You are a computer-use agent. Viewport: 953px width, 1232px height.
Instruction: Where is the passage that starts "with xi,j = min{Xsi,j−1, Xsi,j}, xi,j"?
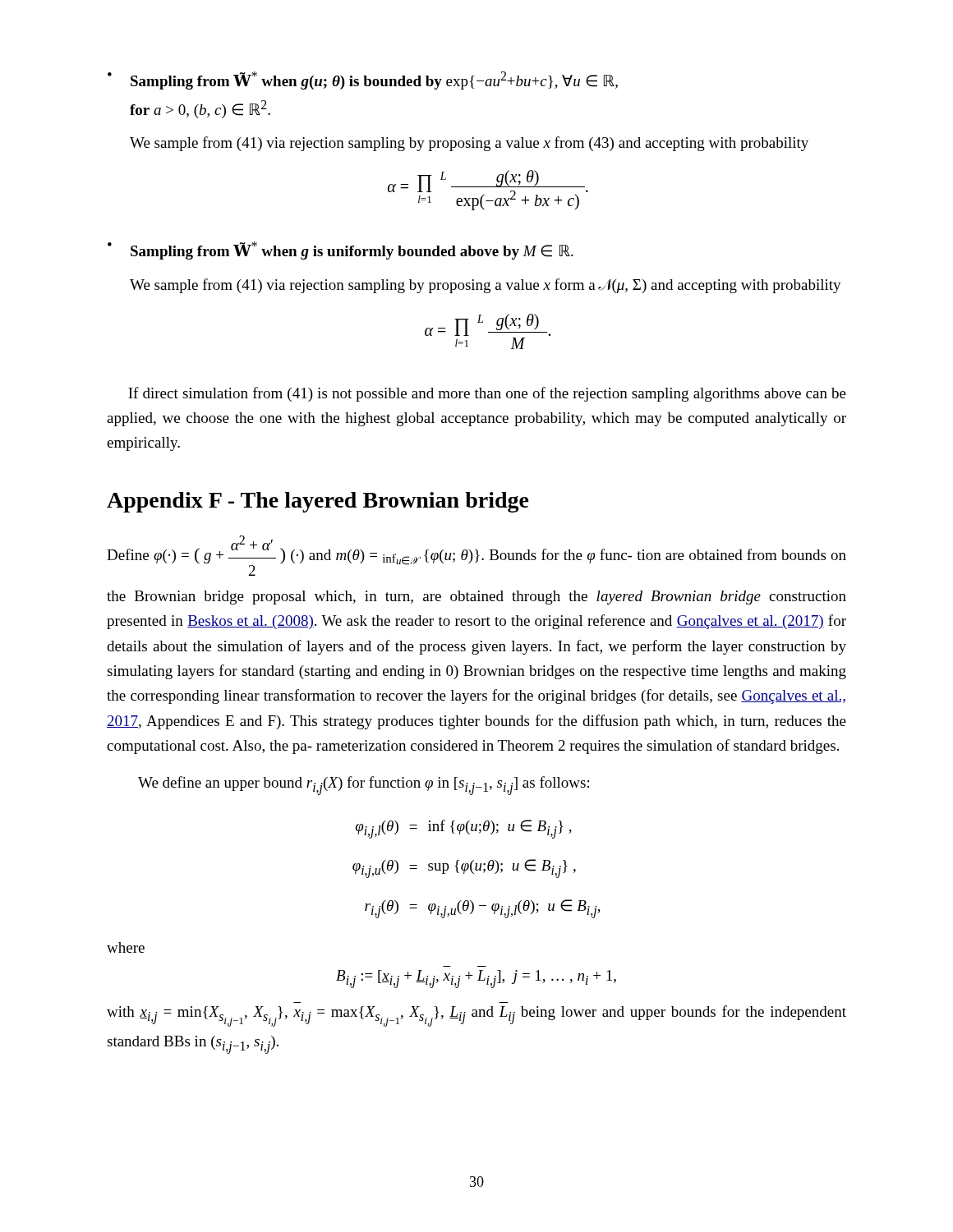click(476, 1016)
